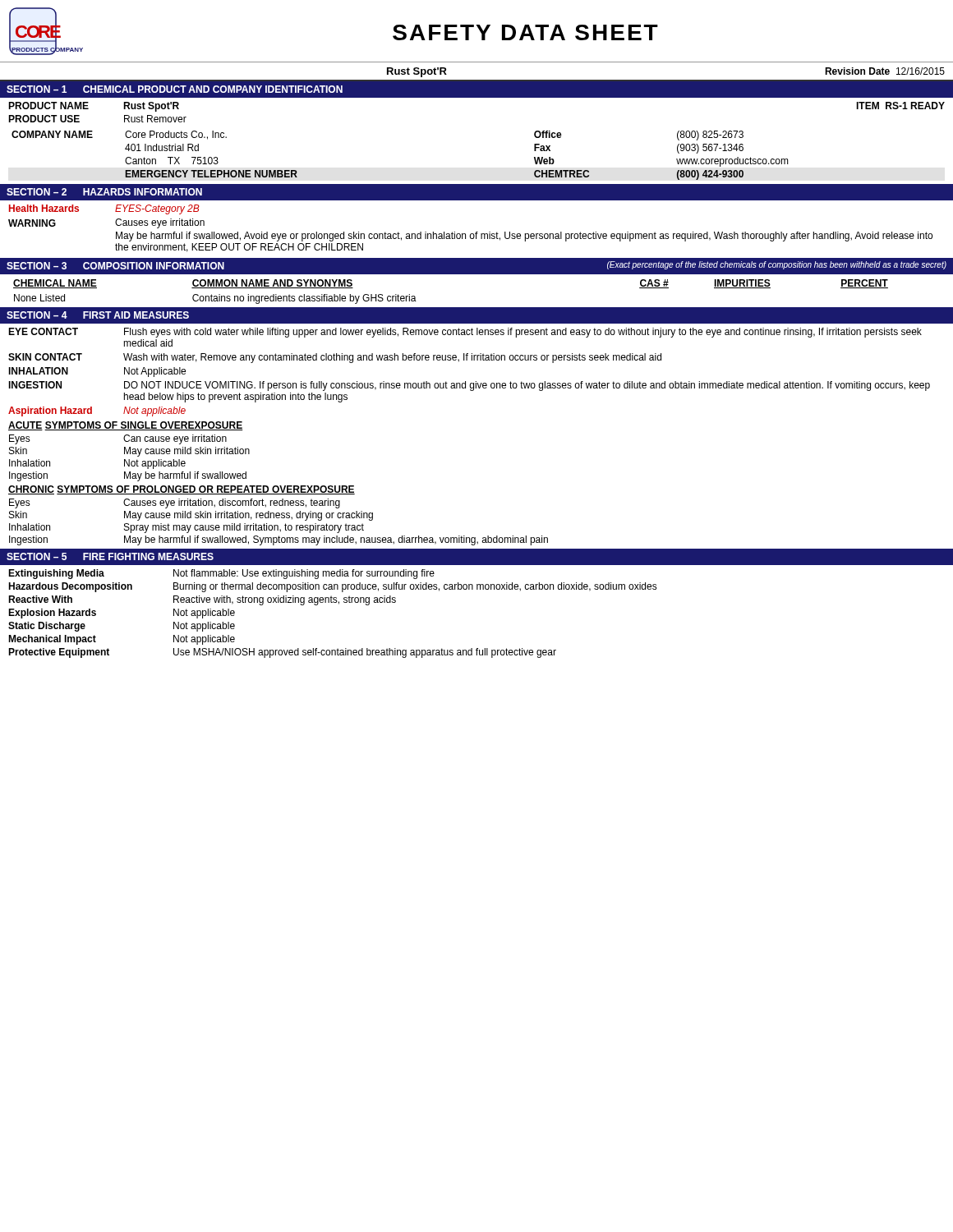953x1232 pixels.
Task: Click where it says "INHALATION Not Applicable"
Action: click(x=476, y=371)
